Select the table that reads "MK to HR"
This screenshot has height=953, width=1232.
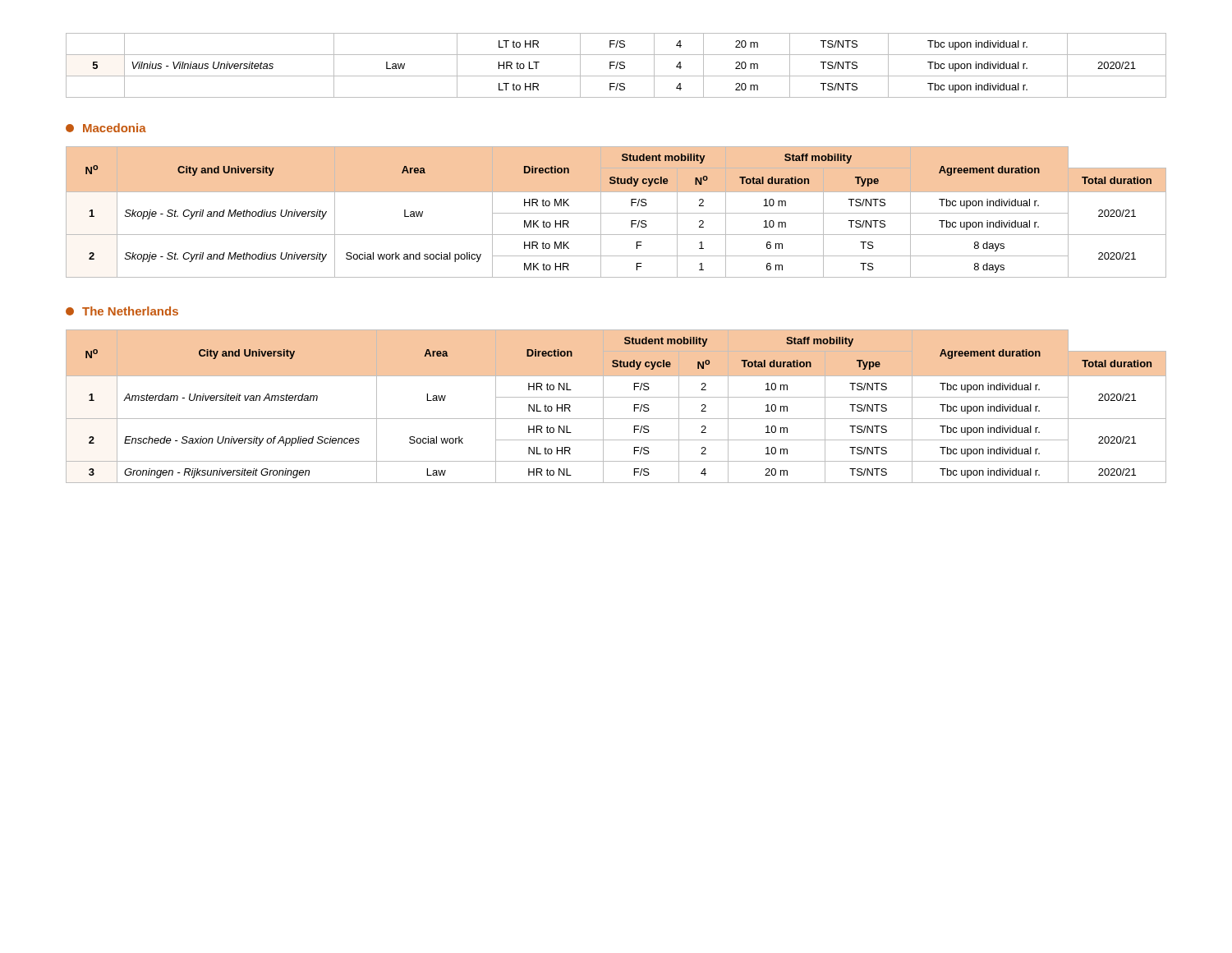[x=616, y=212]
